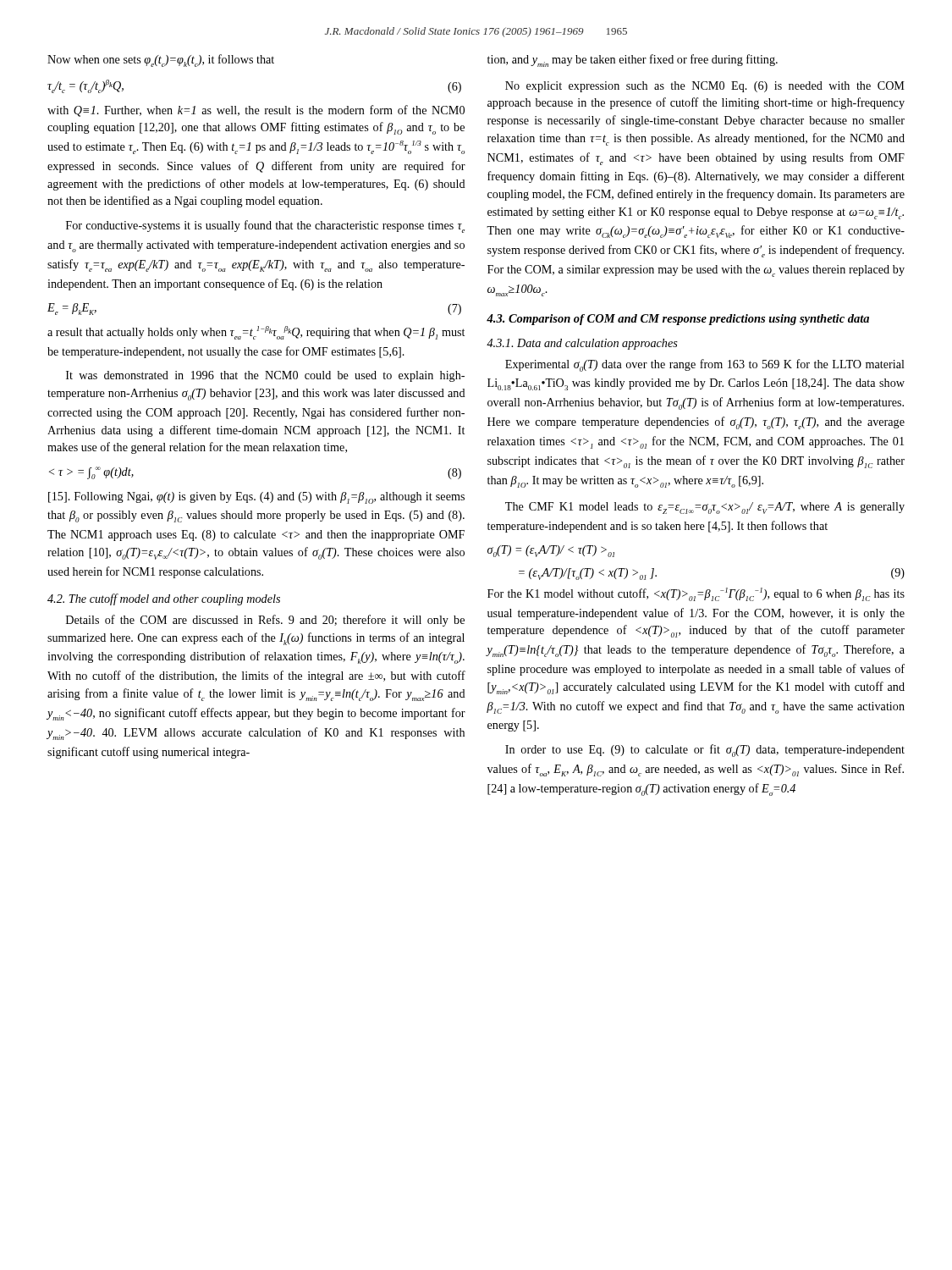Locate the block of text that opens with "a result that actually"
The height and width of the screenshot is (1270, 952).
tap(256, 390)
